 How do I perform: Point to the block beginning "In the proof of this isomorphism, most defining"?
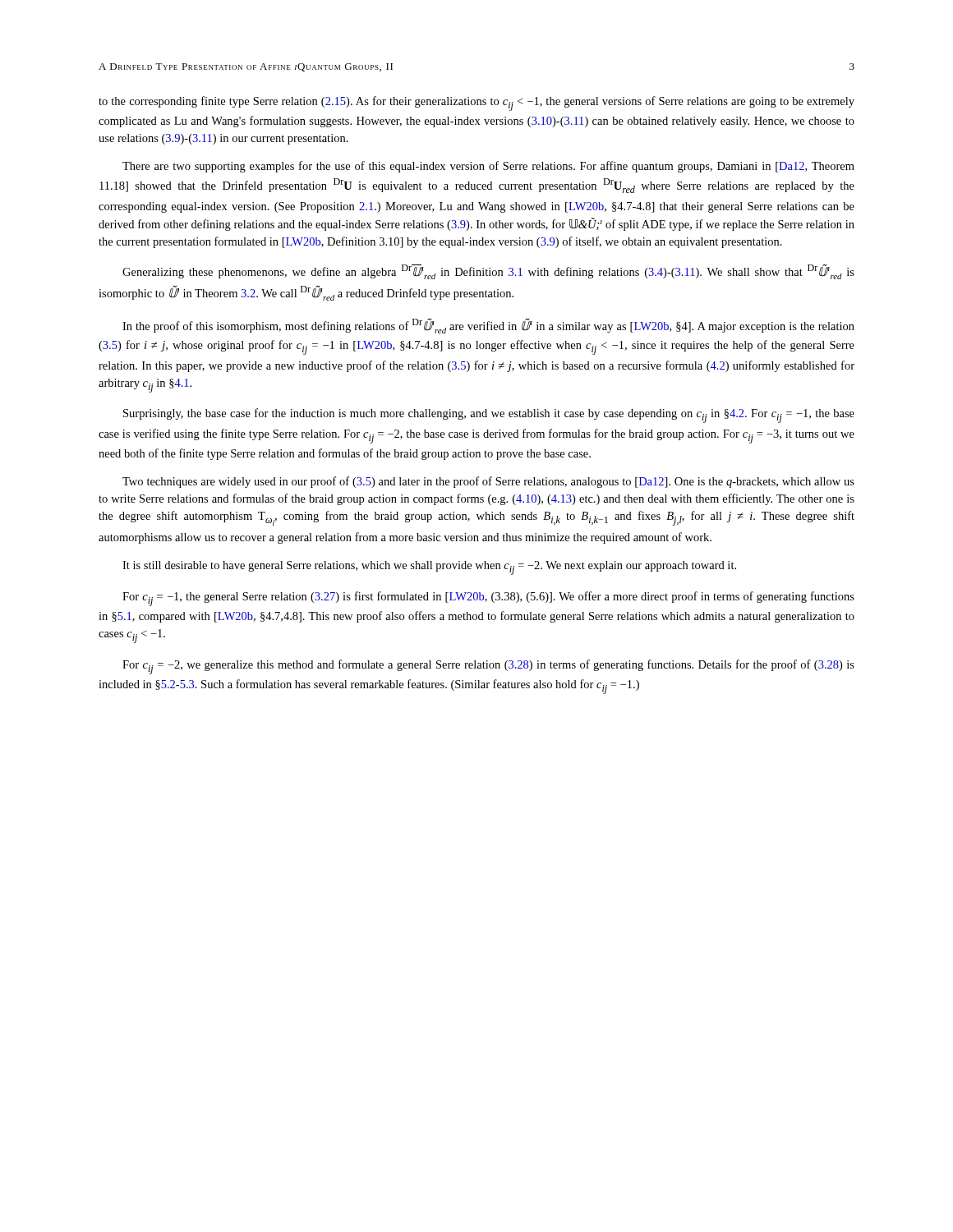(x=476, y=355)
